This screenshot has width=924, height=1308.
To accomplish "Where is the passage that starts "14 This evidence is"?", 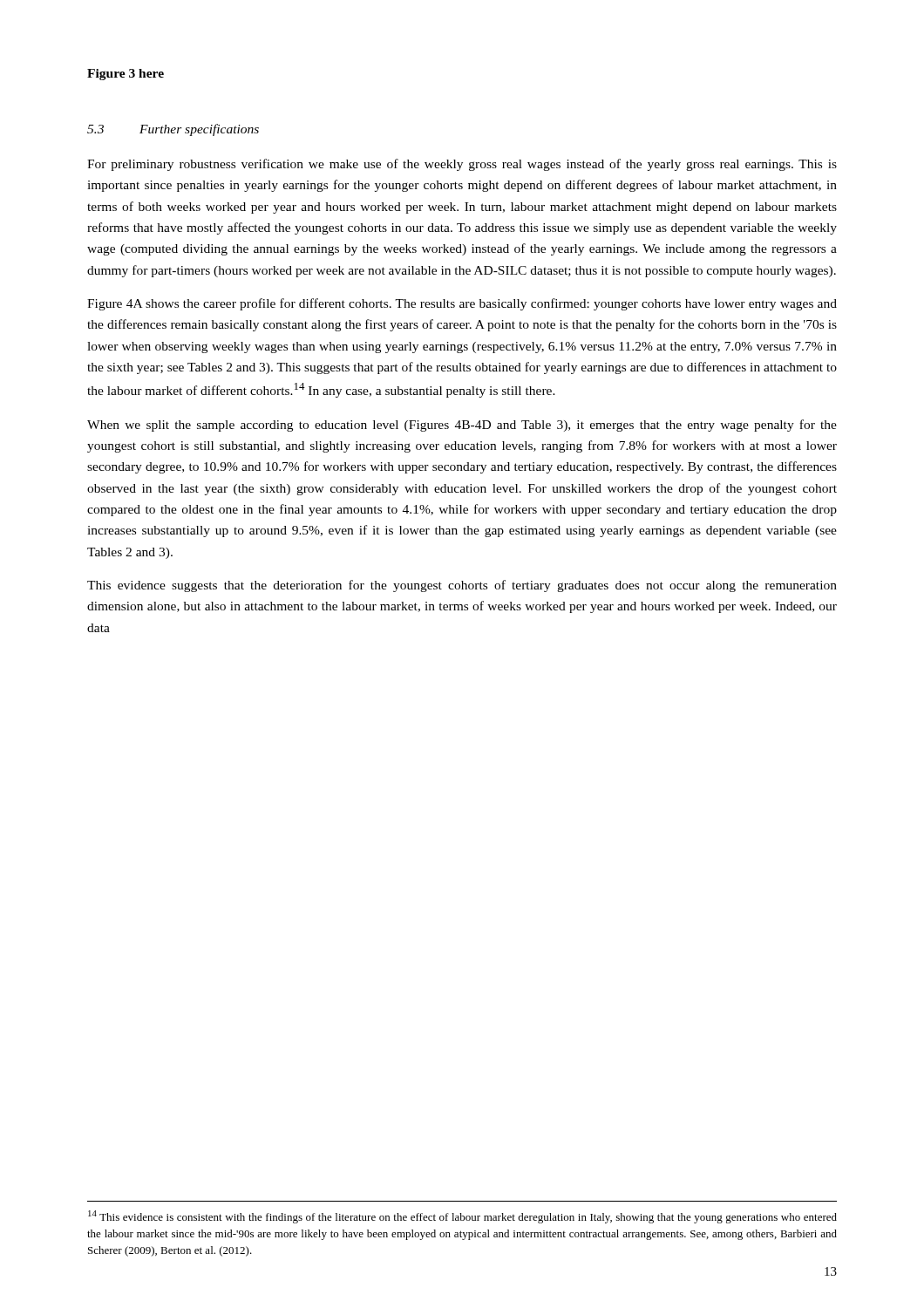I will (462, 1232).
